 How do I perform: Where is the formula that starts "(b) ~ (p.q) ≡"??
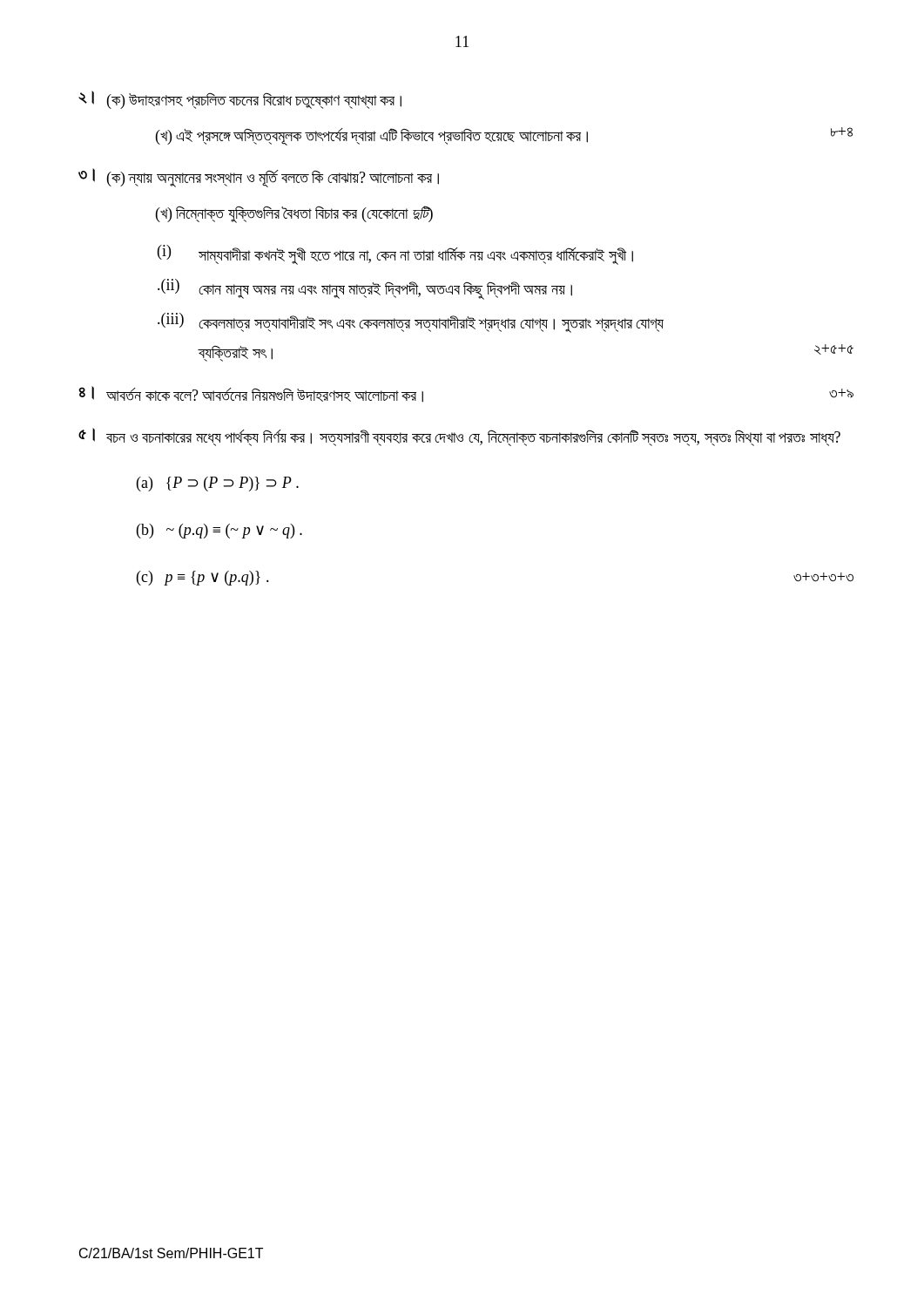click(212, 530)
